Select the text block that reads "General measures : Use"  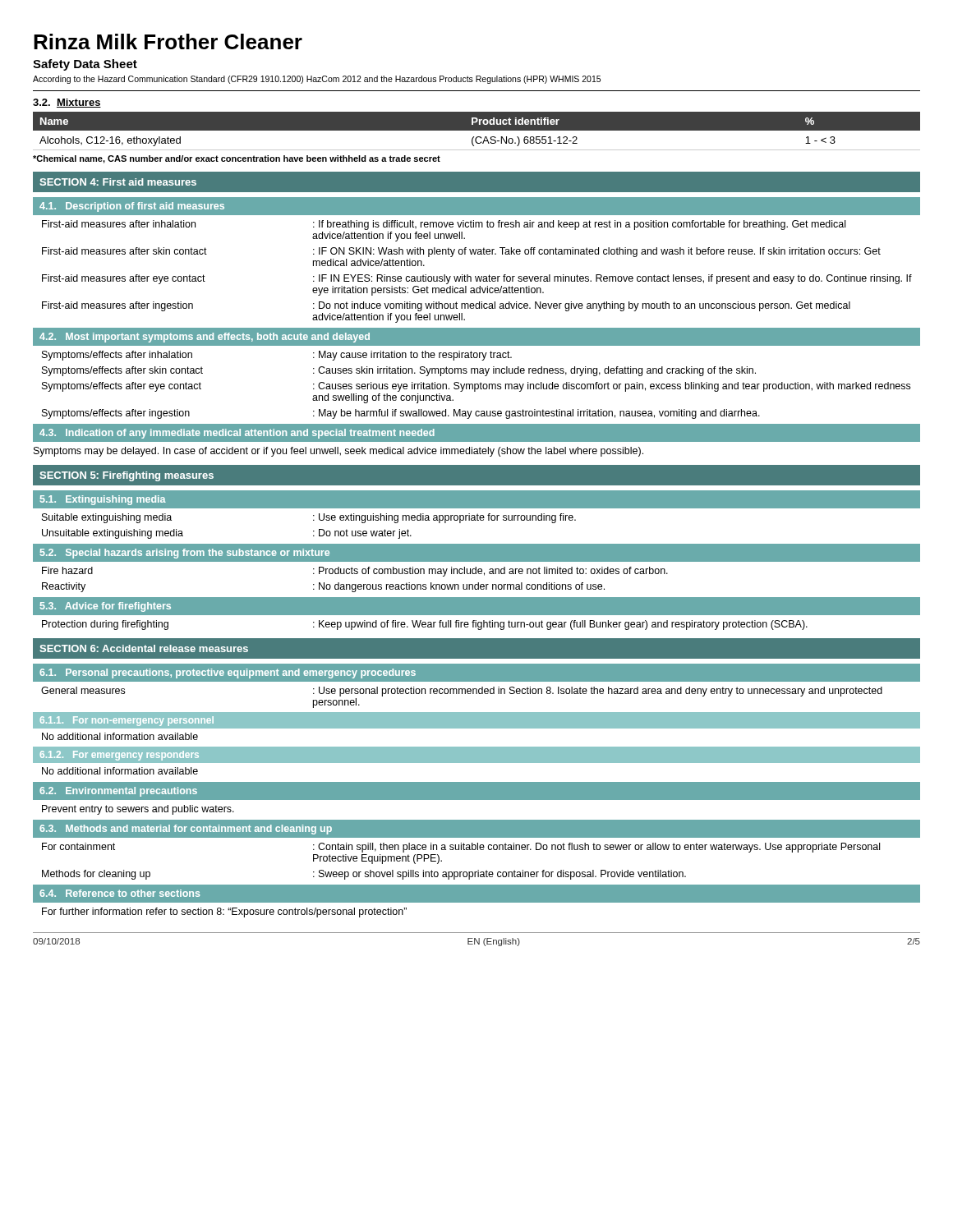pyautogui.click(x=476, y=697)
